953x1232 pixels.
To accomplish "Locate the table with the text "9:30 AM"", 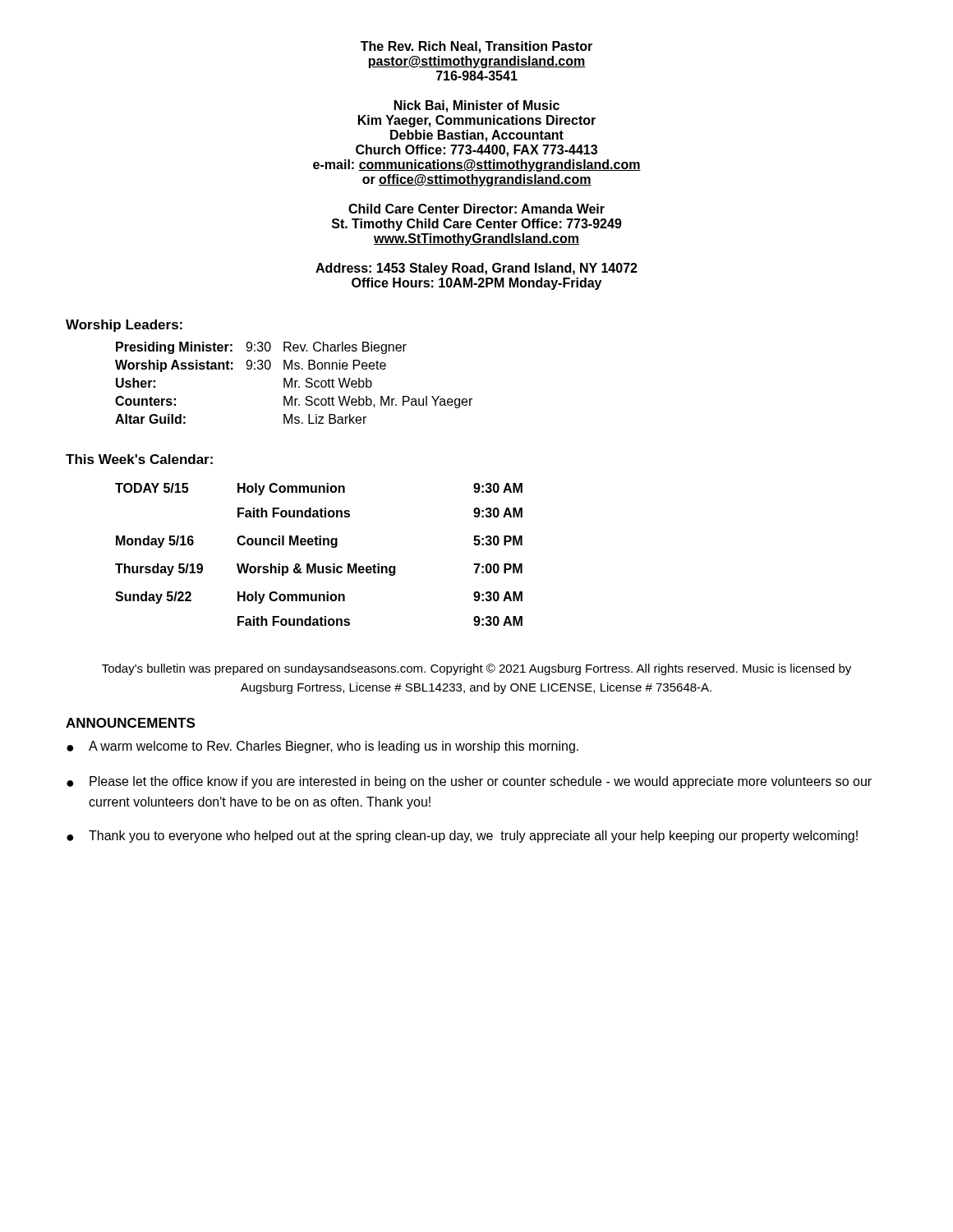I will point(476,555).
